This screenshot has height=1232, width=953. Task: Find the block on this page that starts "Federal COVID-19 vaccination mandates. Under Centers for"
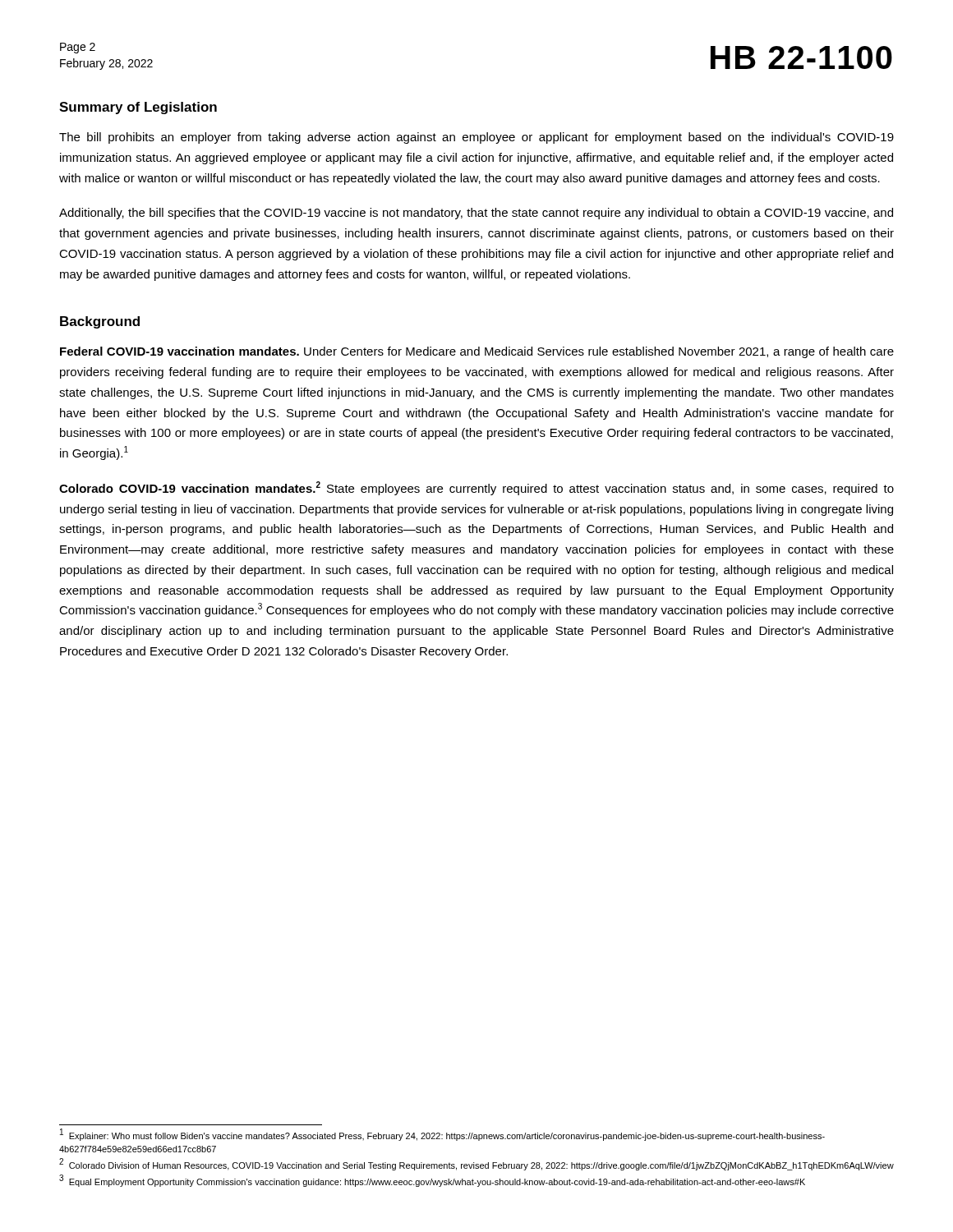click(476, 402)
